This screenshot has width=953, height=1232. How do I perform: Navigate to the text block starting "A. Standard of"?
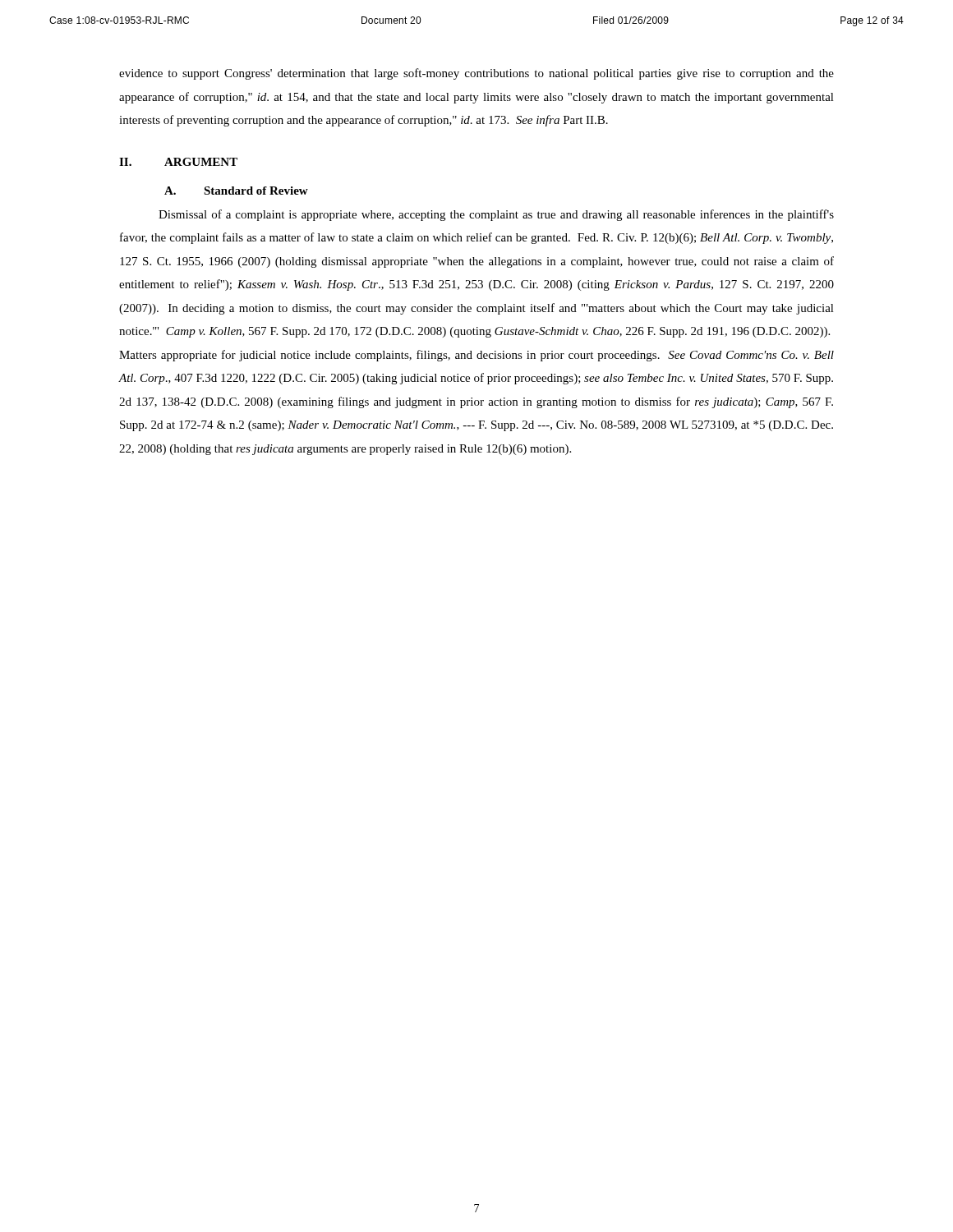pos(236,191)
